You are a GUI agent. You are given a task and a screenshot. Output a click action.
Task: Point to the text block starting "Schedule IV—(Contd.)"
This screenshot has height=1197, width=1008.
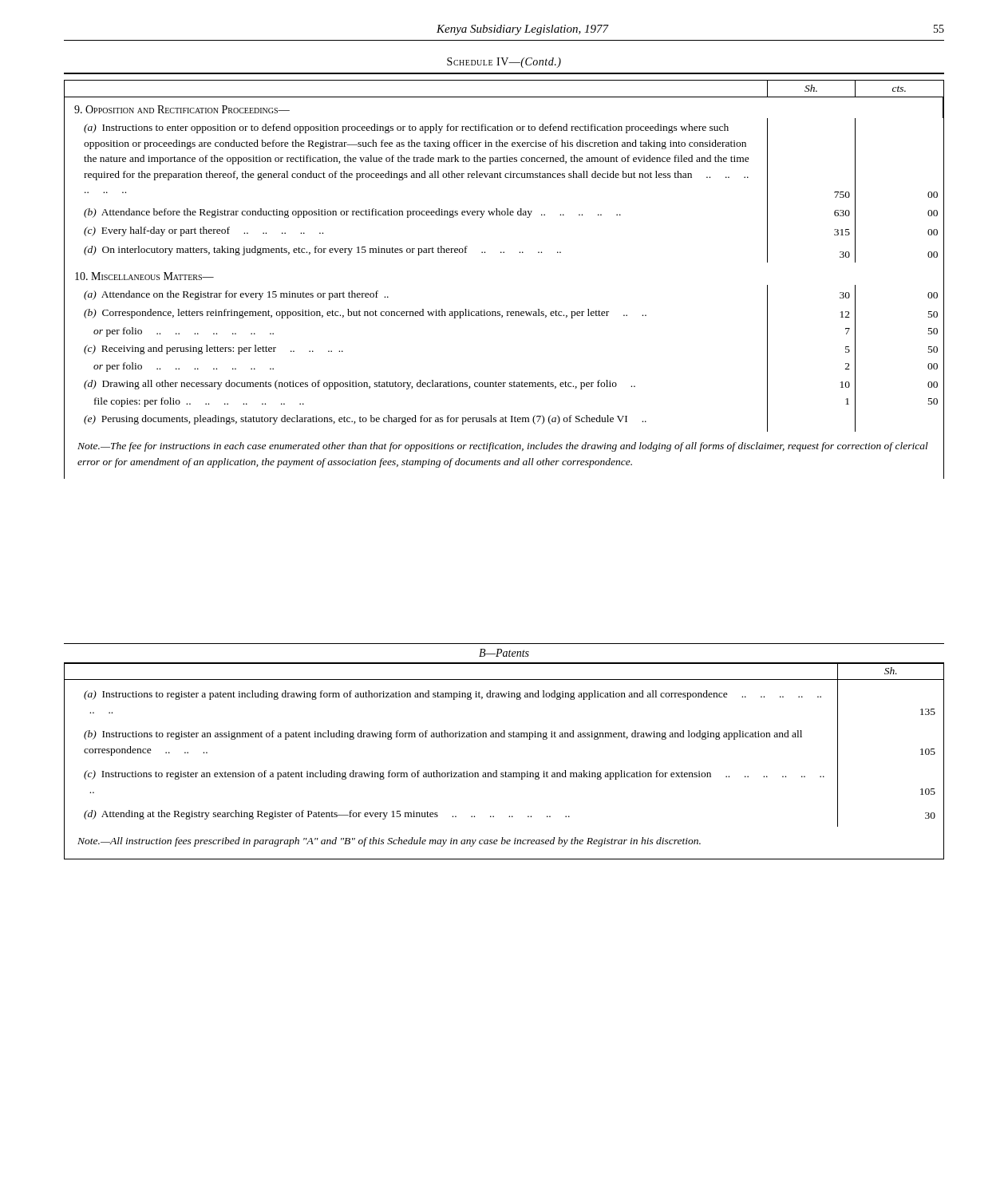click(504, 62)
